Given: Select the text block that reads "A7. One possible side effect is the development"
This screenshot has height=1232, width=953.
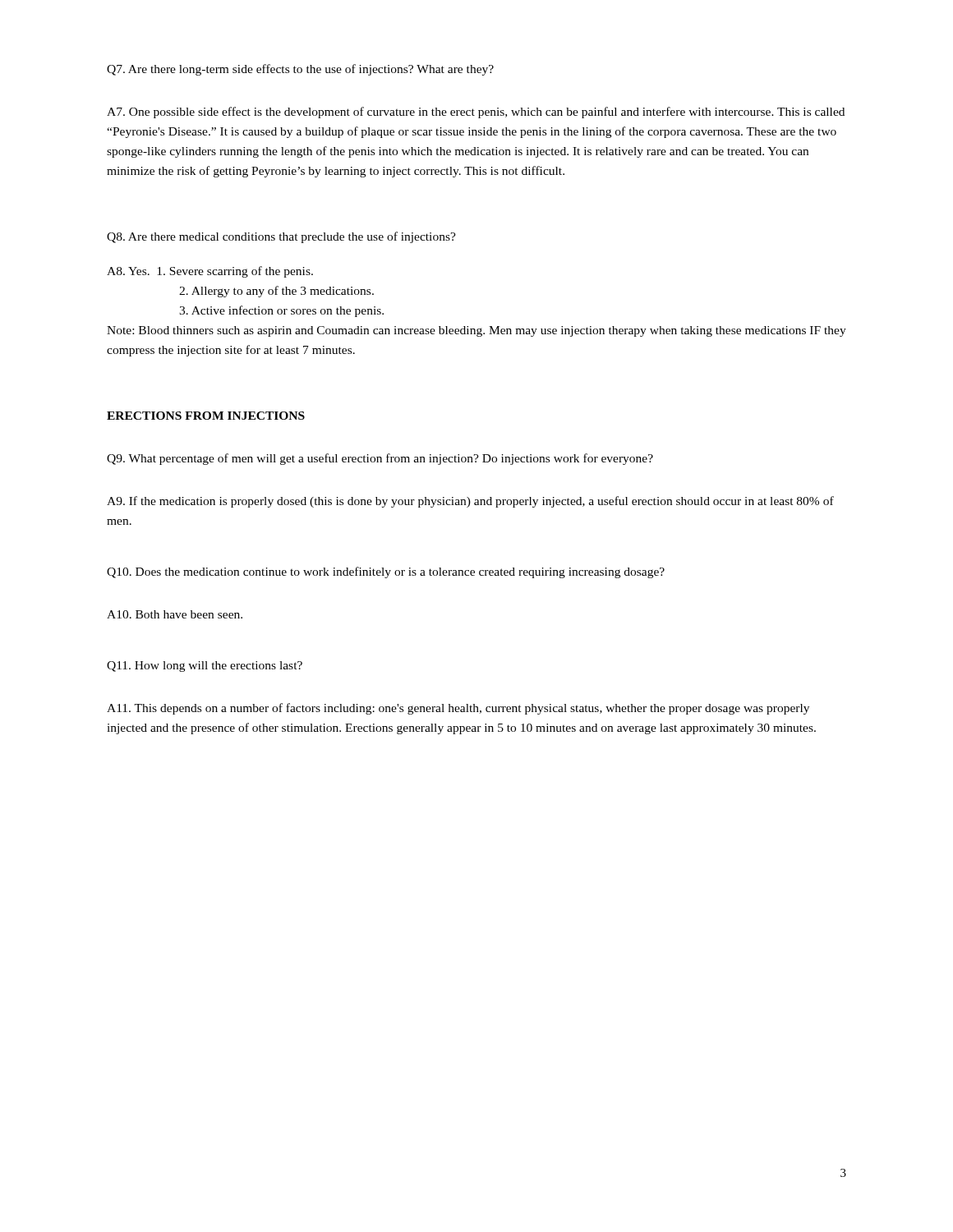Looking at the screenshot, I should 476,141.
